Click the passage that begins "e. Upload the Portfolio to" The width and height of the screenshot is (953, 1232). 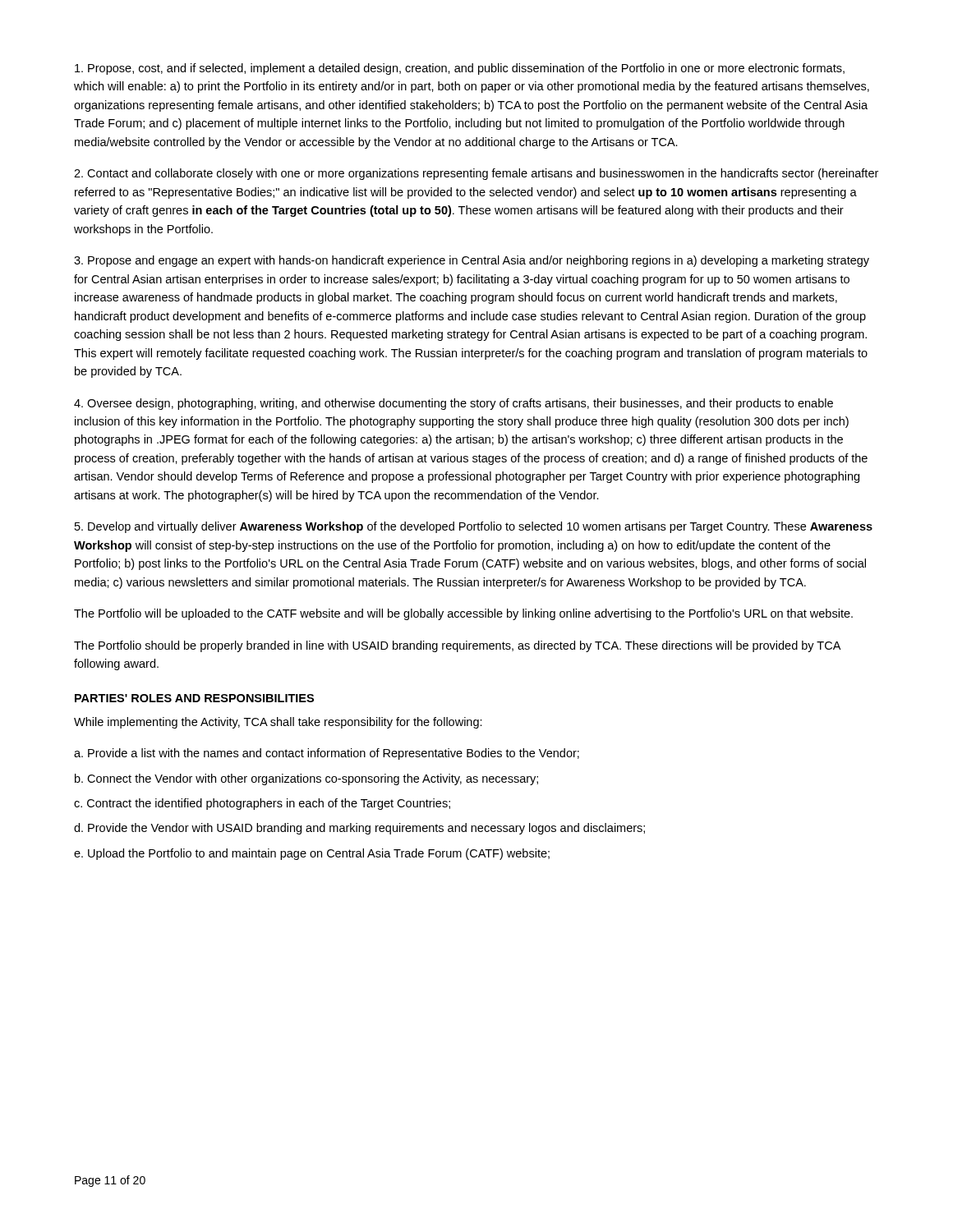(x=312, y=853)
